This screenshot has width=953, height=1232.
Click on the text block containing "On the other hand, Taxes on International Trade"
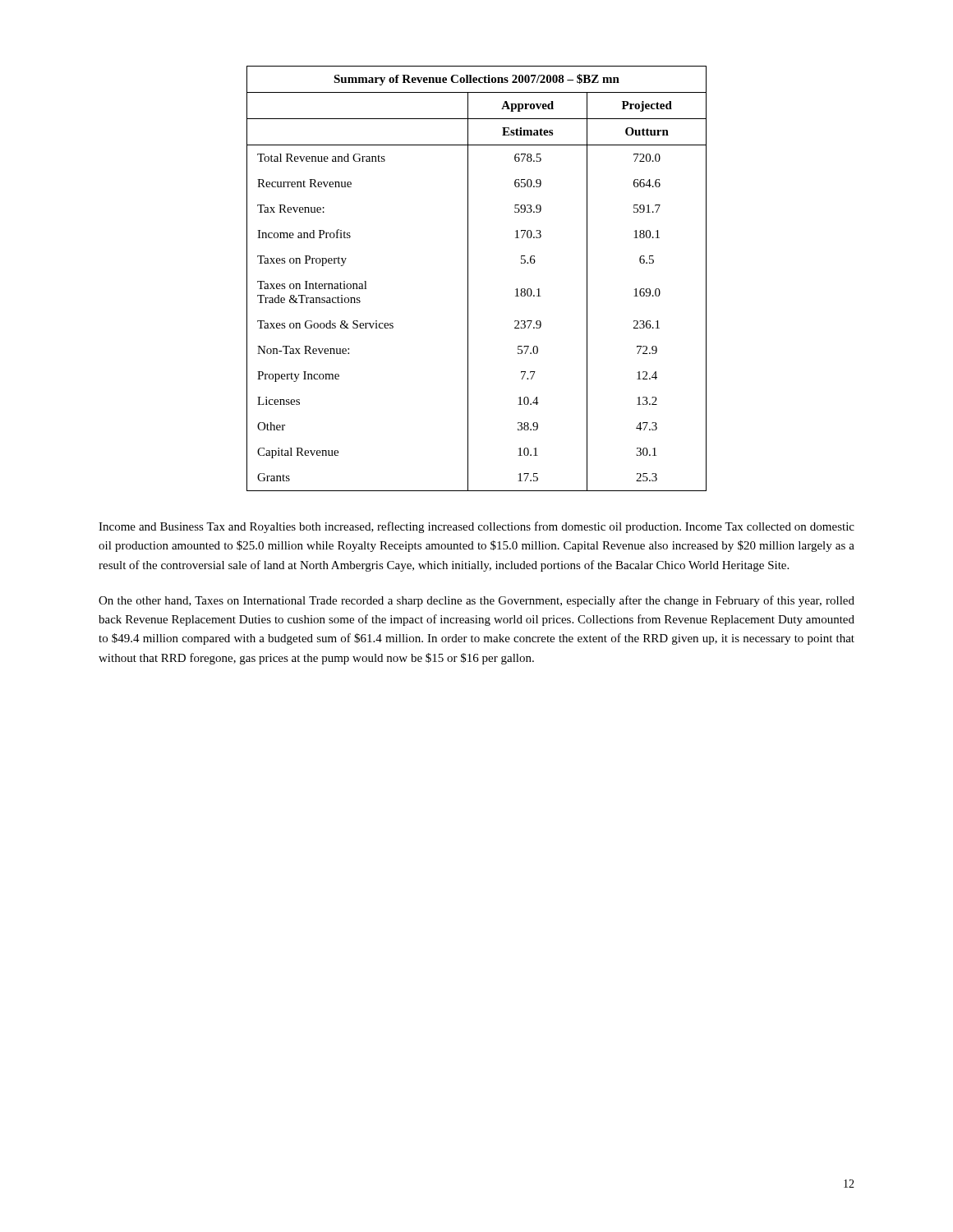(476, 629)
